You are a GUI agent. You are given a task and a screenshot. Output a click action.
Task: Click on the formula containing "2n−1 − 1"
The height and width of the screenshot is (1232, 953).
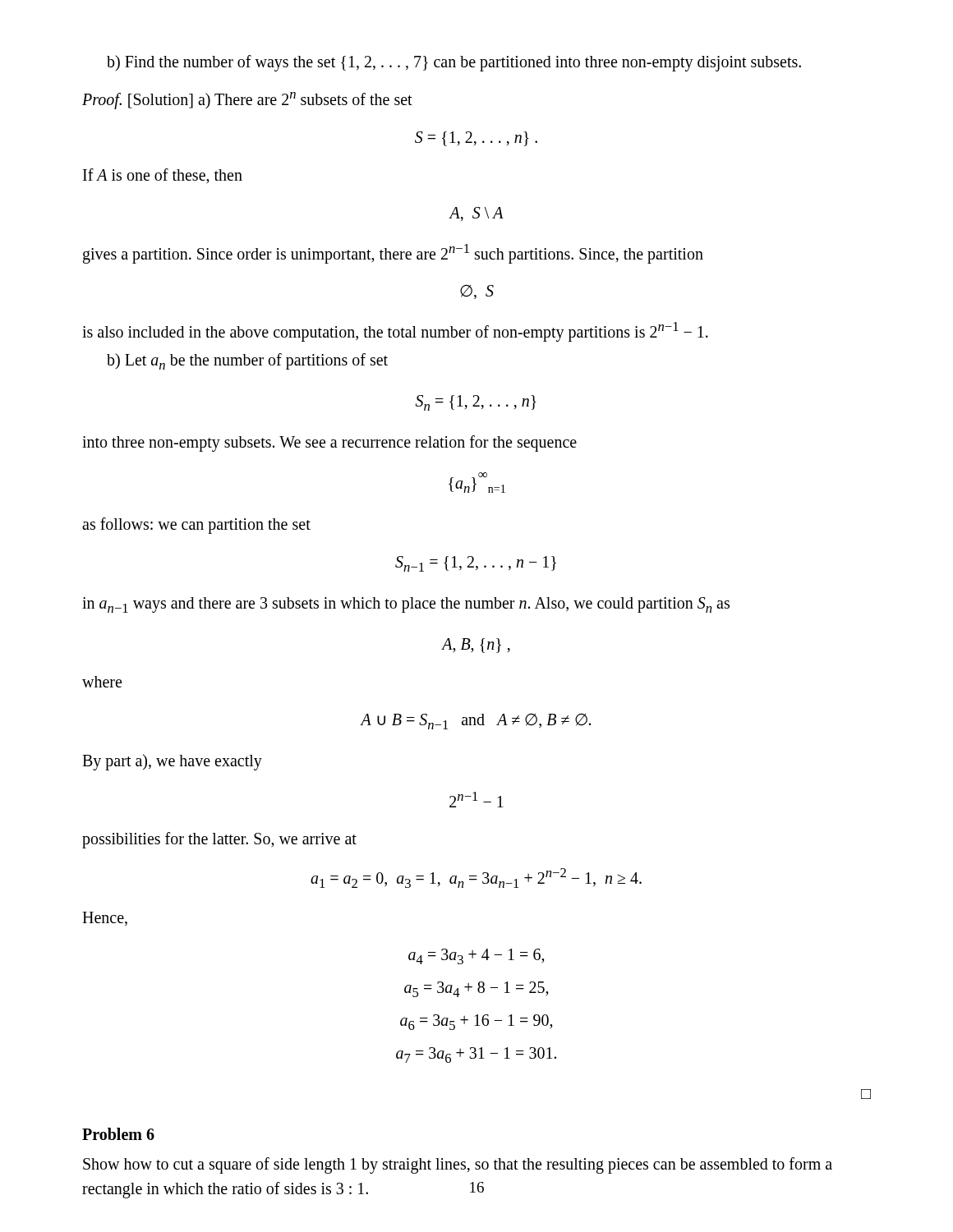(476, 799)
